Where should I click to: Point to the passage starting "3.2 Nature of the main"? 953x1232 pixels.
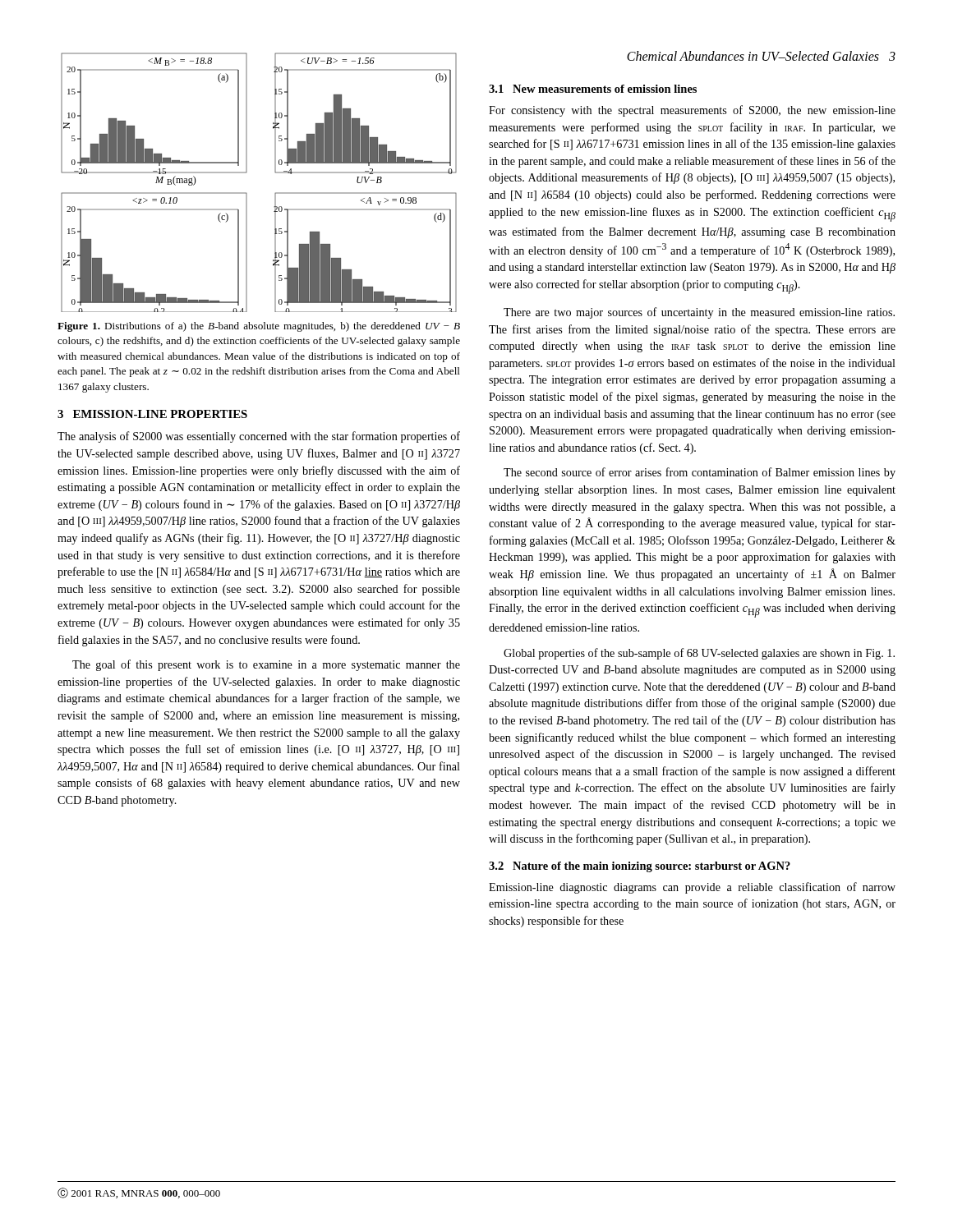click(640, 866)
